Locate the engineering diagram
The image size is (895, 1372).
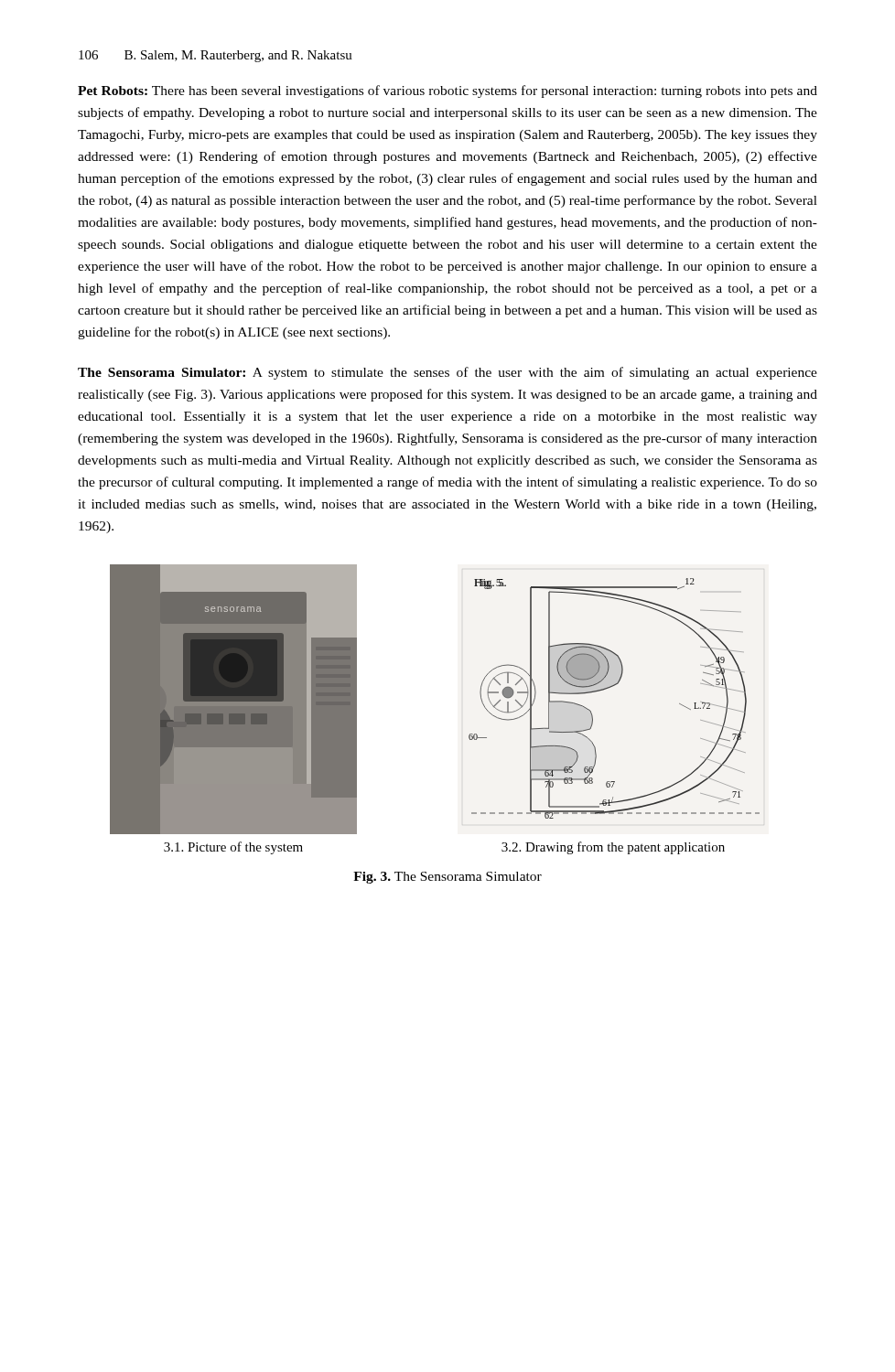pos(613,700)
